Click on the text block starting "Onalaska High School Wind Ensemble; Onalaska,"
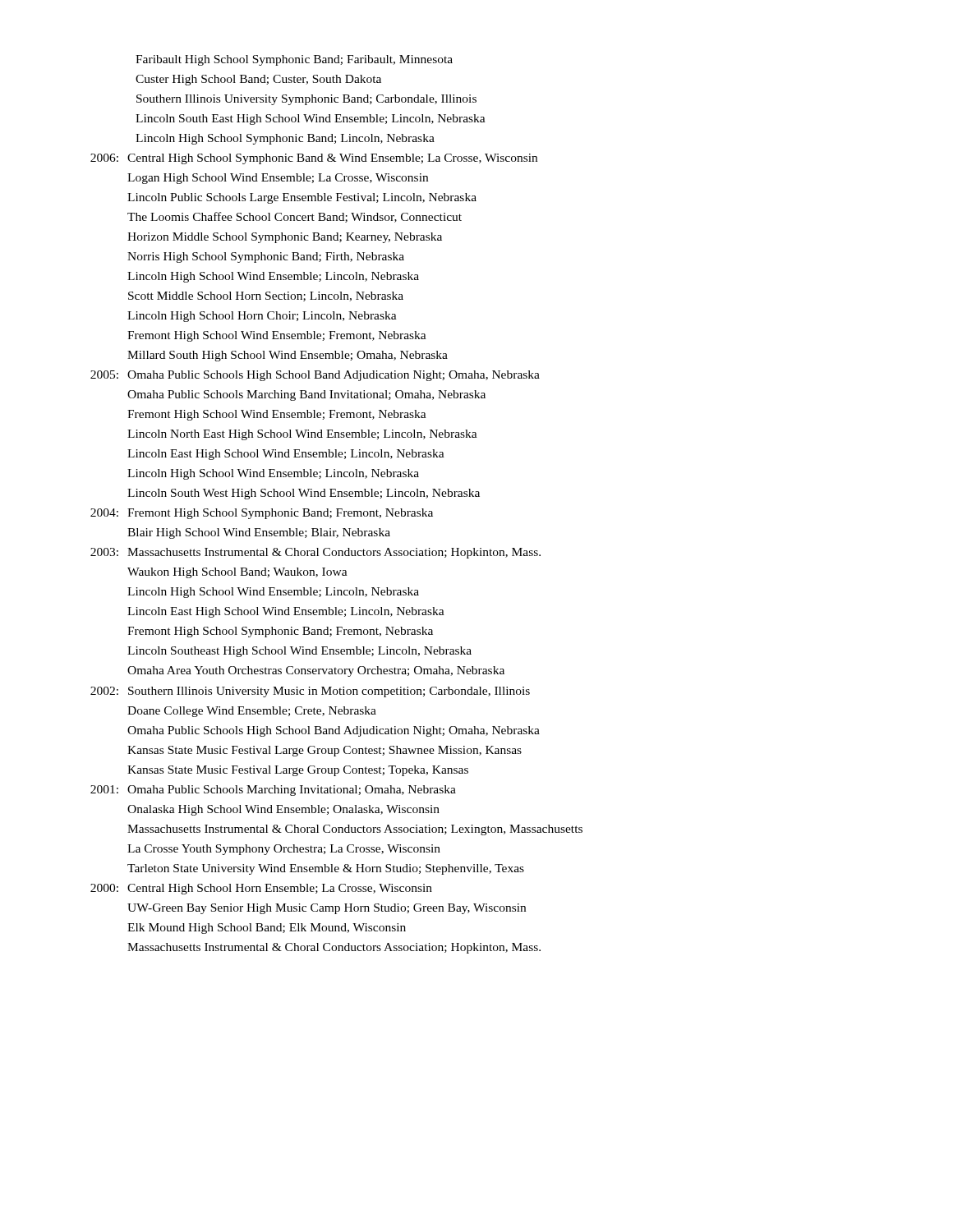953x1232 pixels. click(x=283, y=808)
